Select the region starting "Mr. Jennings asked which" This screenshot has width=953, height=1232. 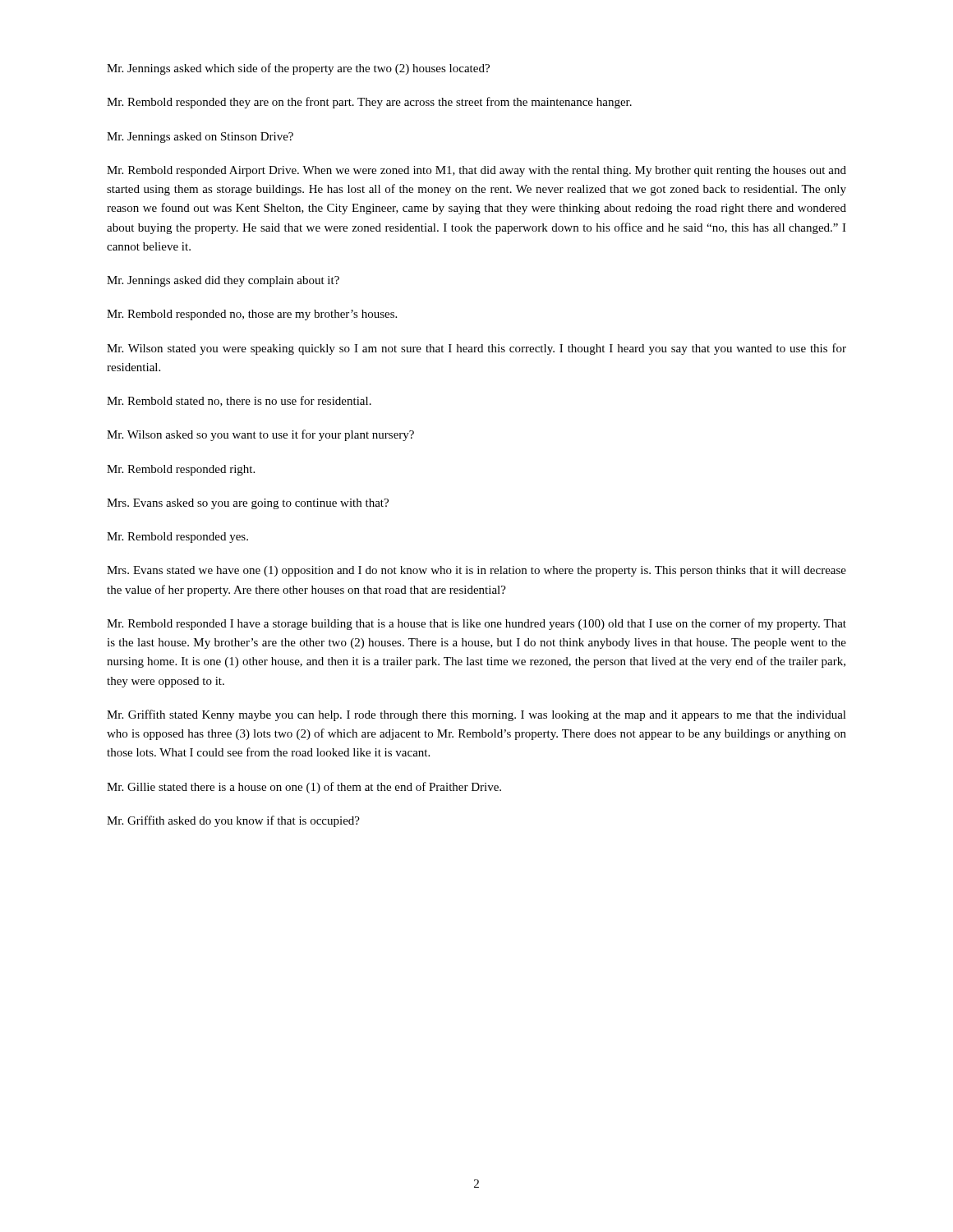(x=298, y=68)
